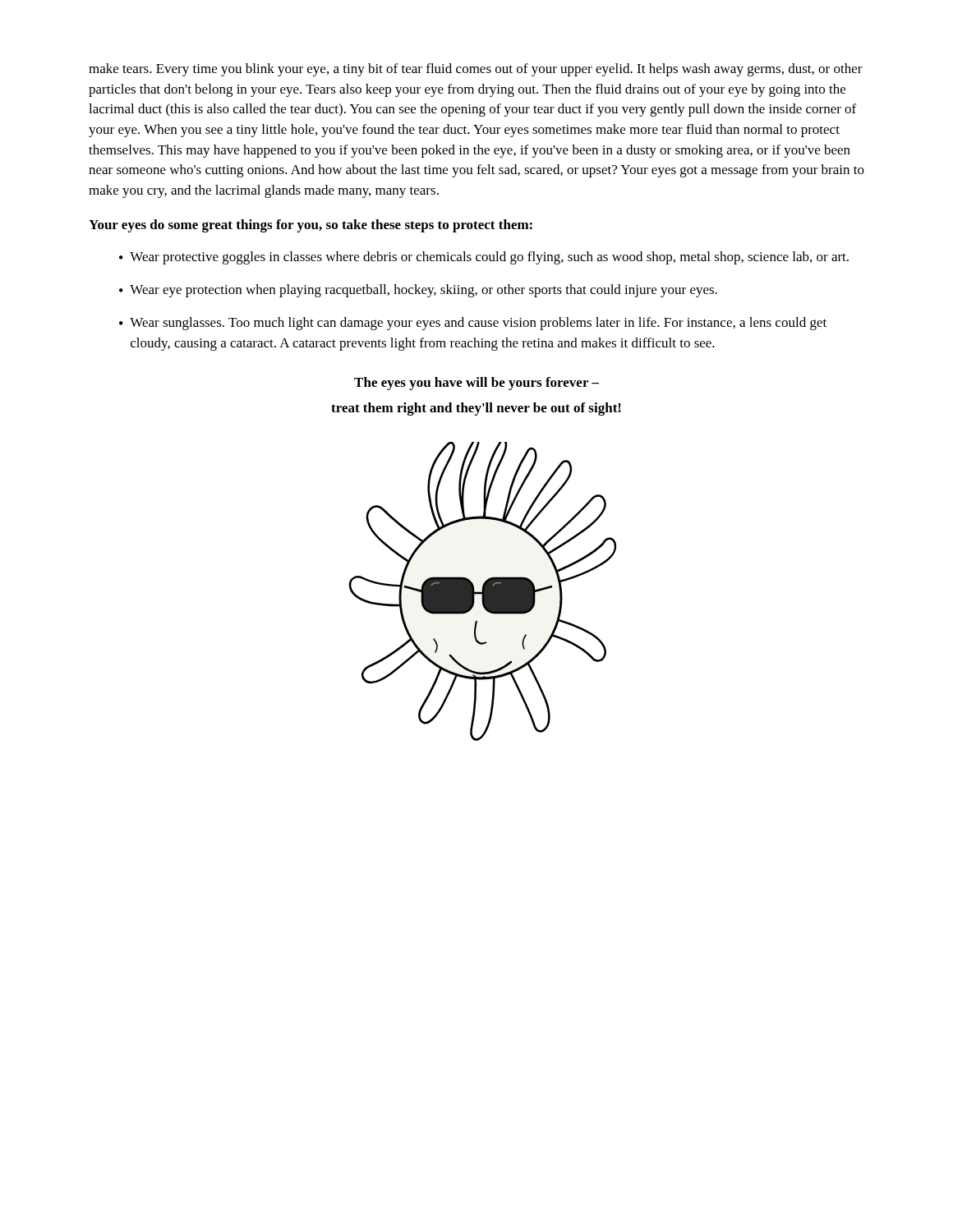Select the list item that reads "• Wear protective goggles in"
The height and width of the screenshot is (1232, 953).
click(491, 258)
